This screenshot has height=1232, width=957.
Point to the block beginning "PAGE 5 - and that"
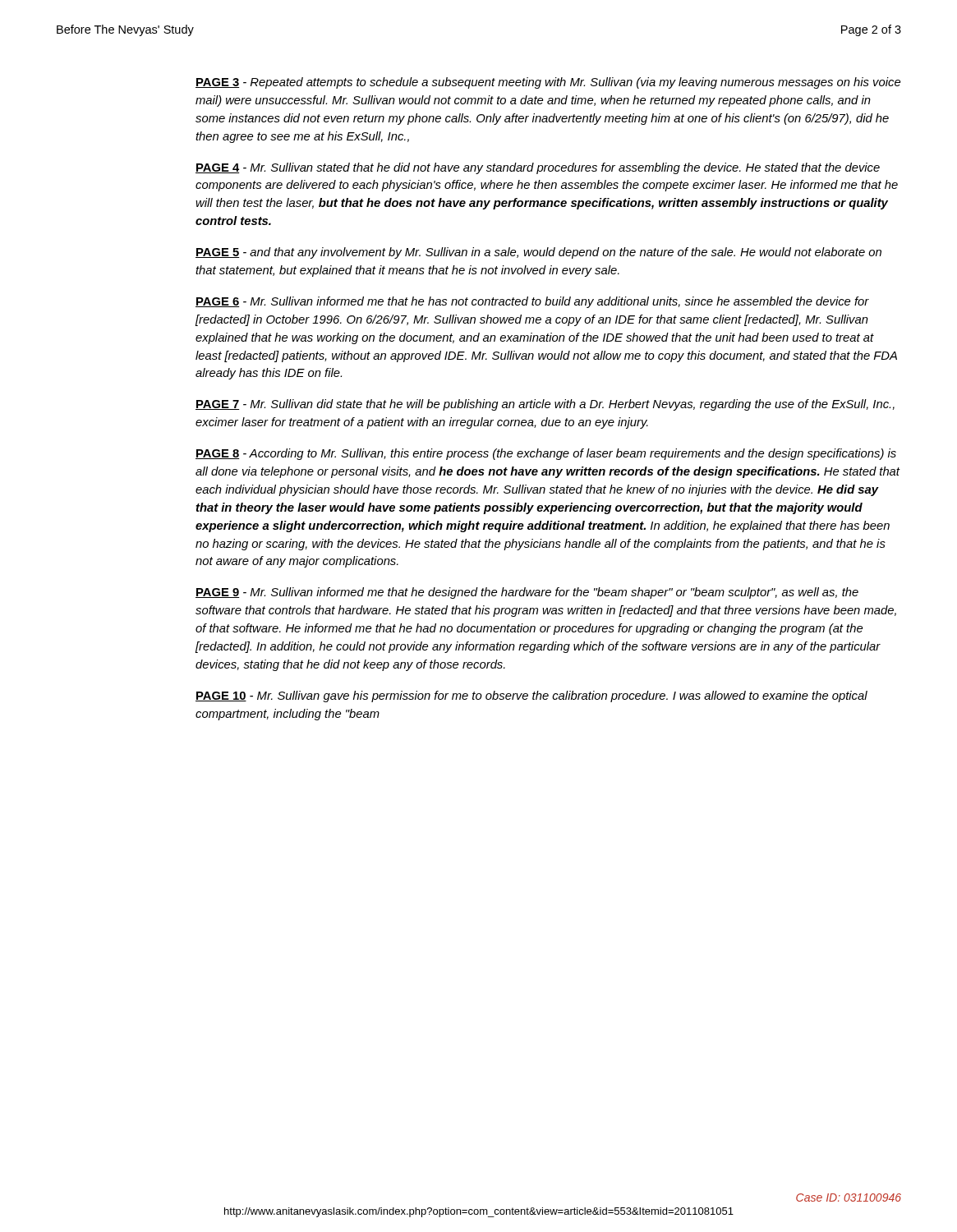[x=539, y=261]
